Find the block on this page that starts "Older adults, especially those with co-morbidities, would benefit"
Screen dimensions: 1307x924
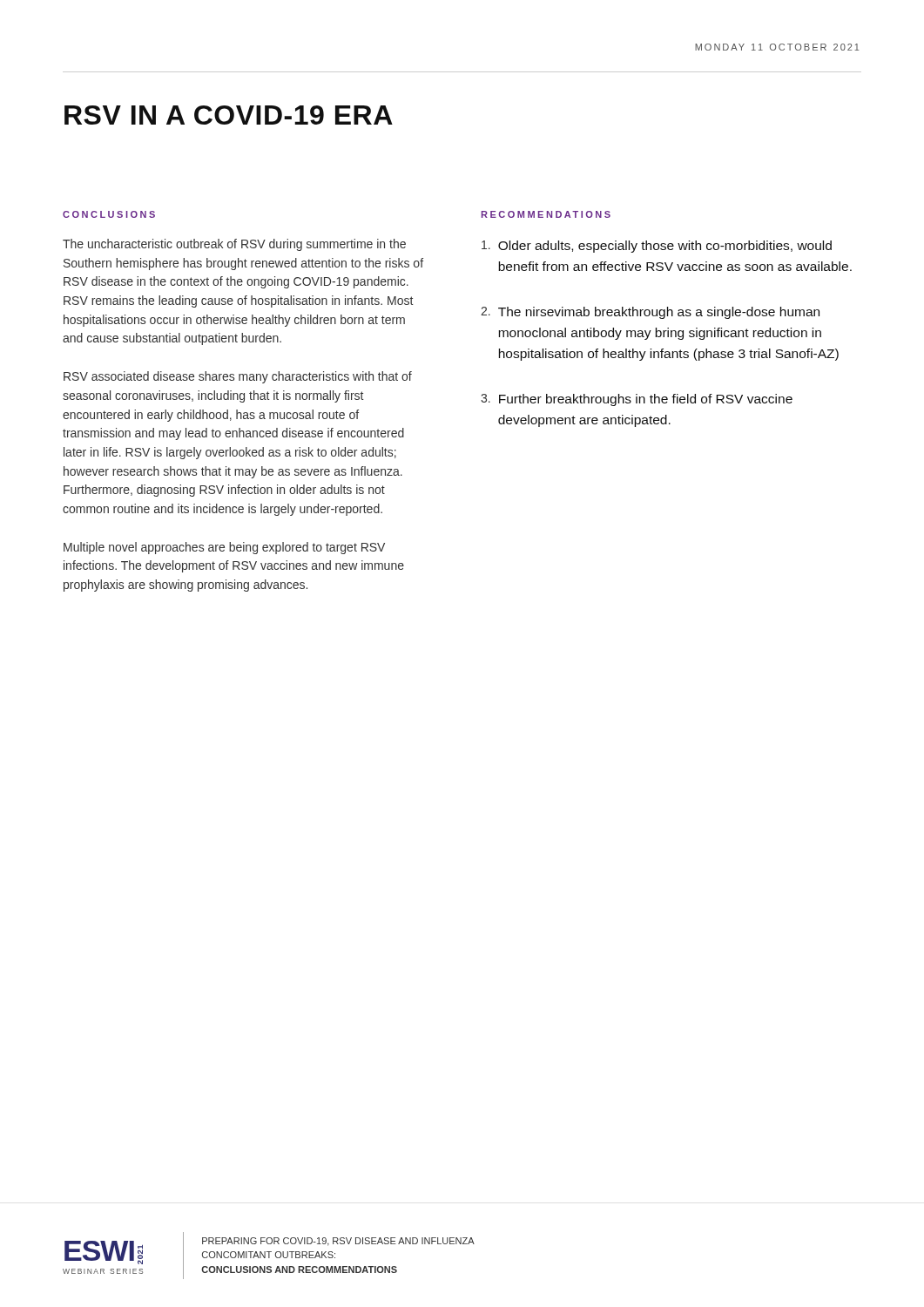[x=671, y=256]
